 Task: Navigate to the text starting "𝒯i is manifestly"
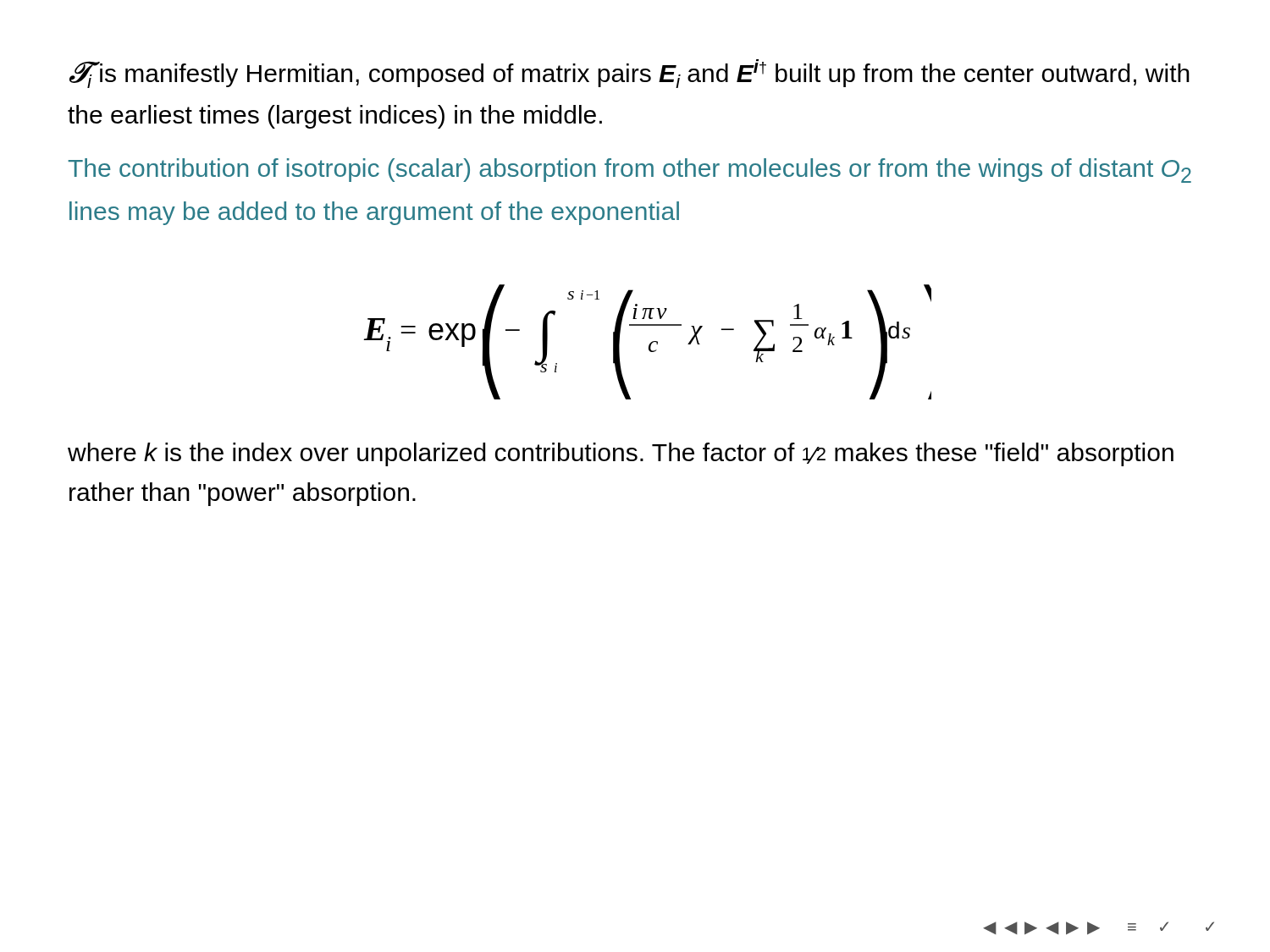[629, 92]
